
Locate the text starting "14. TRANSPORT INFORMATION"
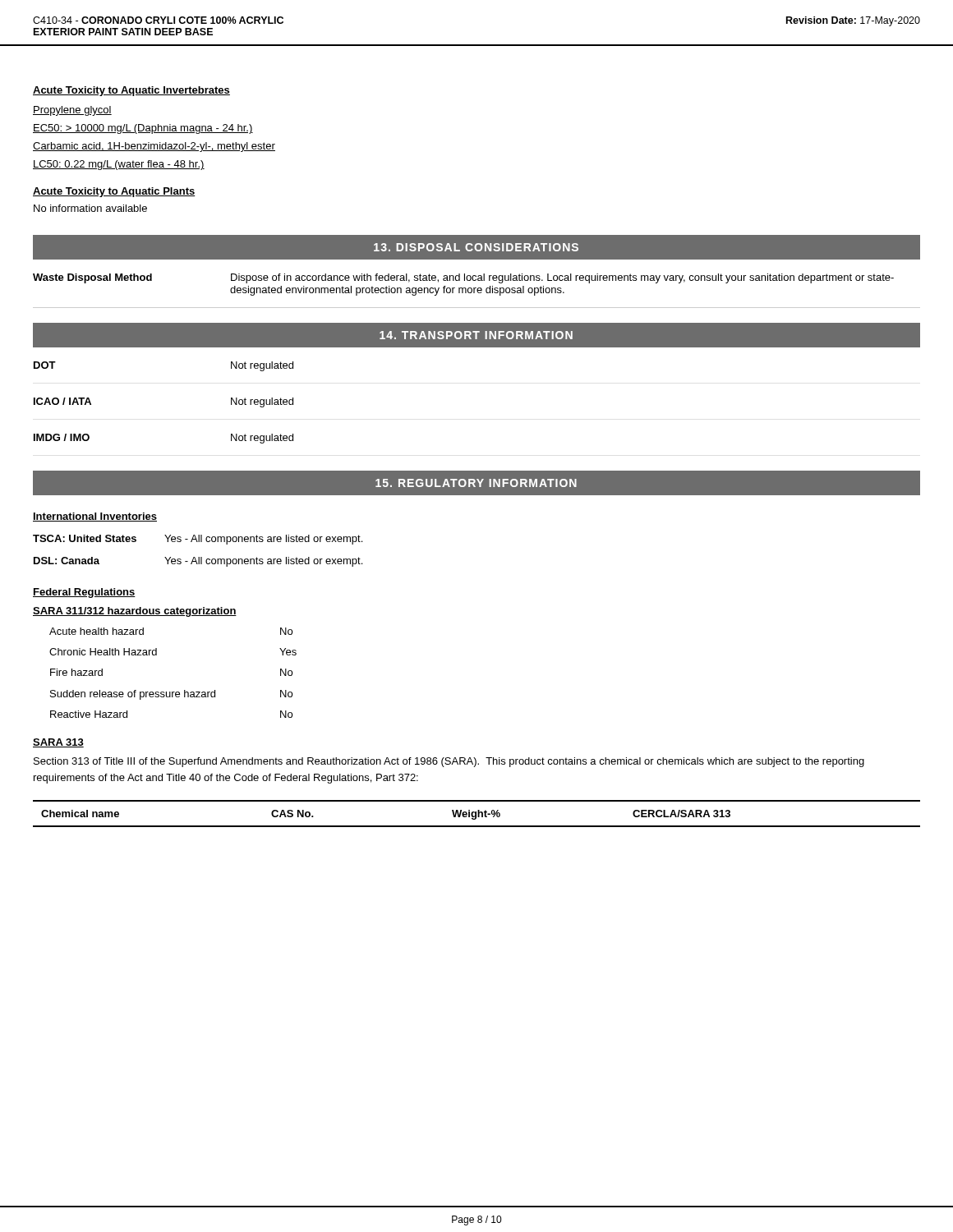[476, 335]
